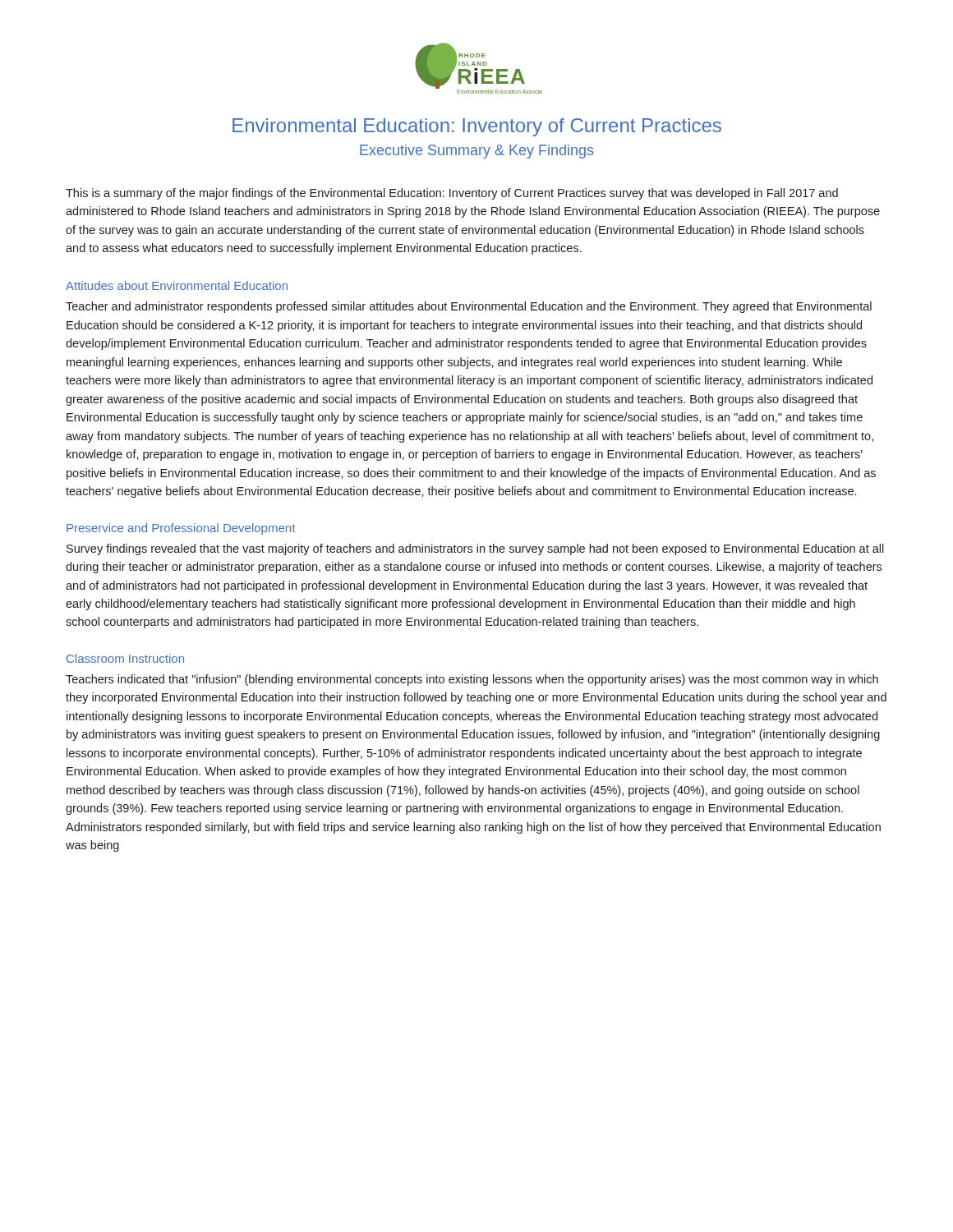The width and height of the screenshot is (953, 1232).
Task: Select the text block that reads "This is a summary of the major"
Action: (473, 220)
